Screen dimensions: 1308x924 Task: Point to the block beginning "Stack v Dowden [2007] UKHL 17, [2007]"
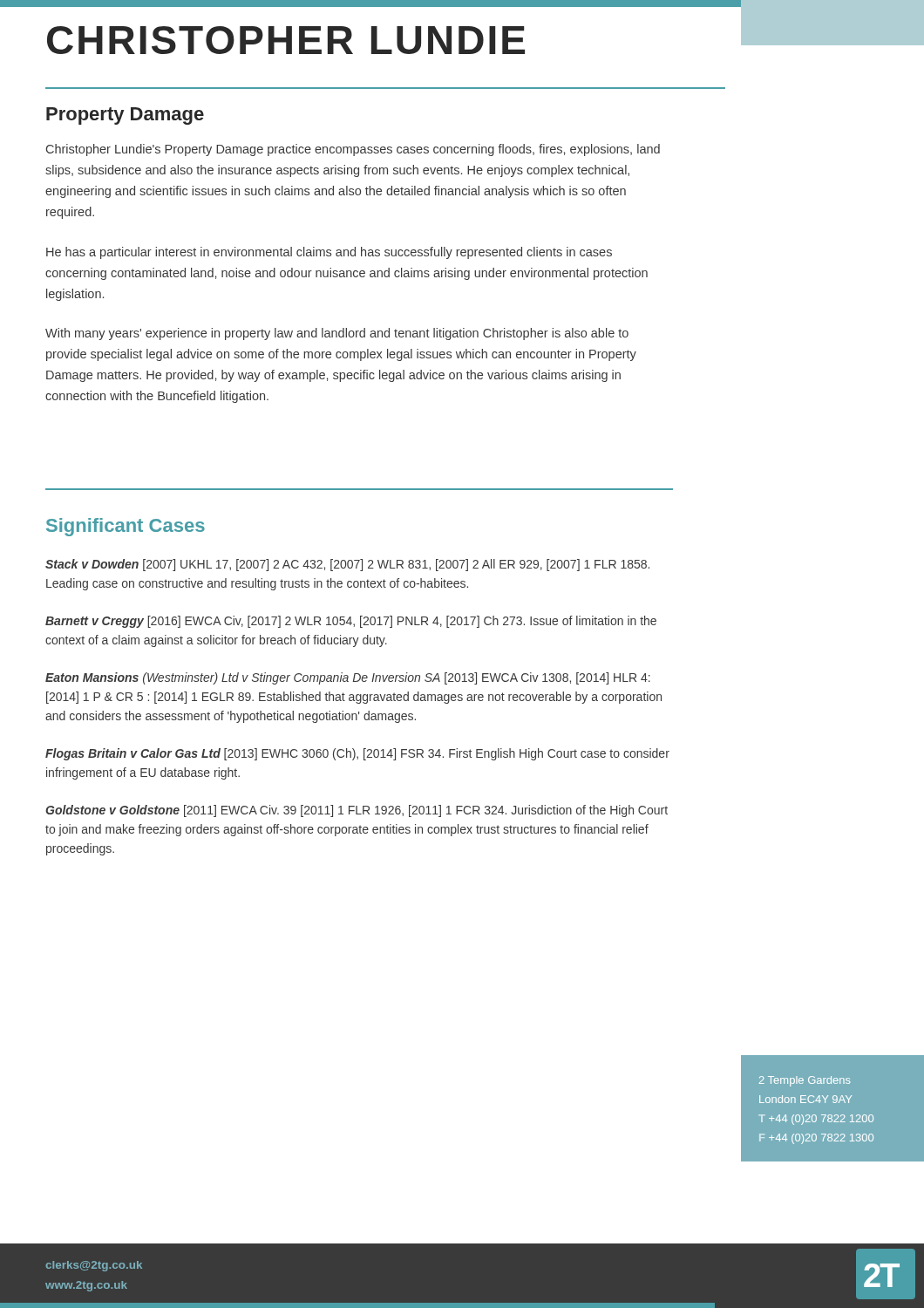pos(348,574)
